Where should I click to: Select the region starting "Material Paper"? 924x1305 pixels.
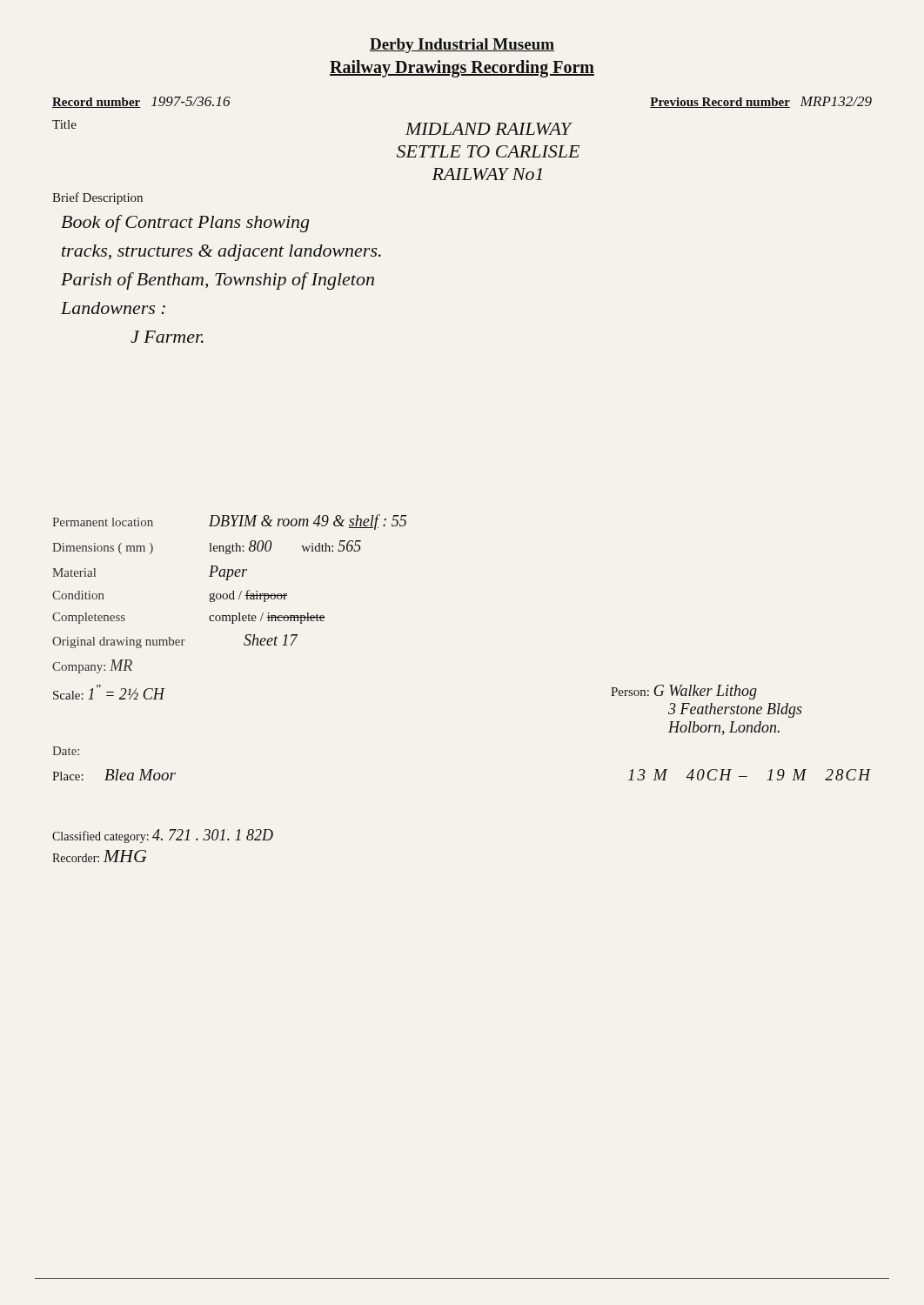[68, 573]
